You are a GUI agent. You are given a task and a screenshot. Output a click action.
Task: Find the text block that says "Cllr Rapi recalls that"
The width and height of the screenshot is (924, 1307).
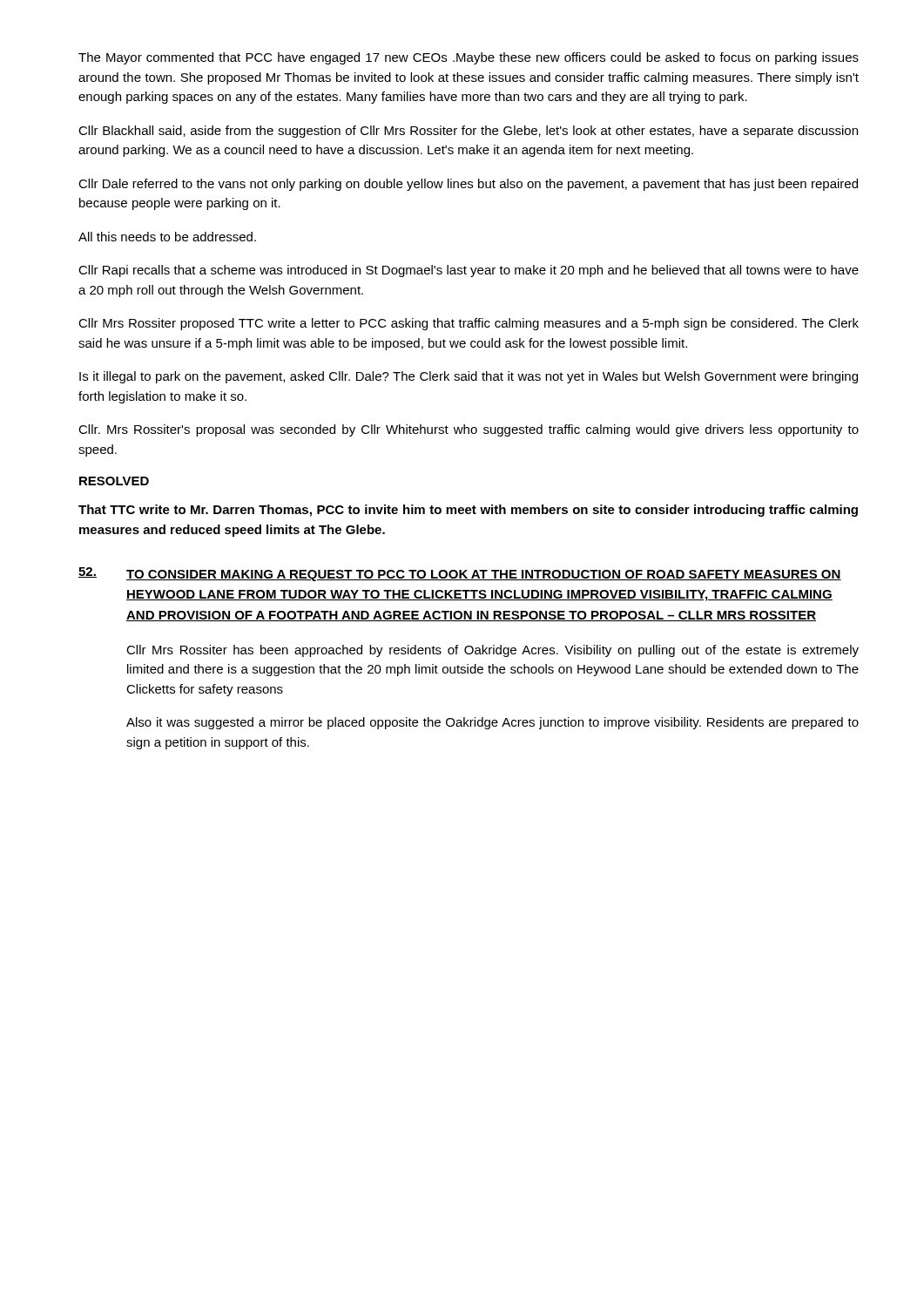[x=469, y=280]
